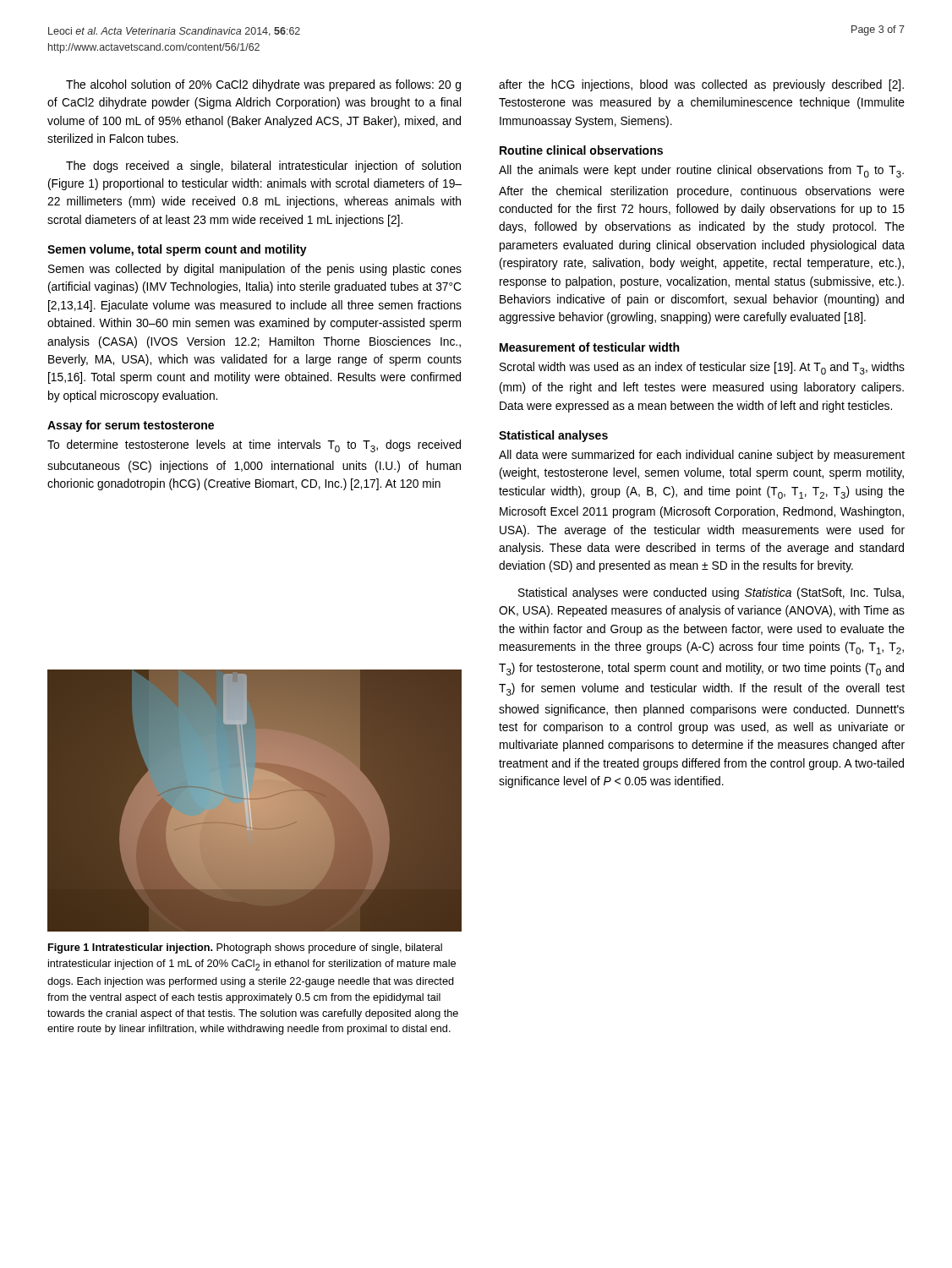Select a caption
The height and width of the screenshot is (1268, 952).
(x=253, y=988)
